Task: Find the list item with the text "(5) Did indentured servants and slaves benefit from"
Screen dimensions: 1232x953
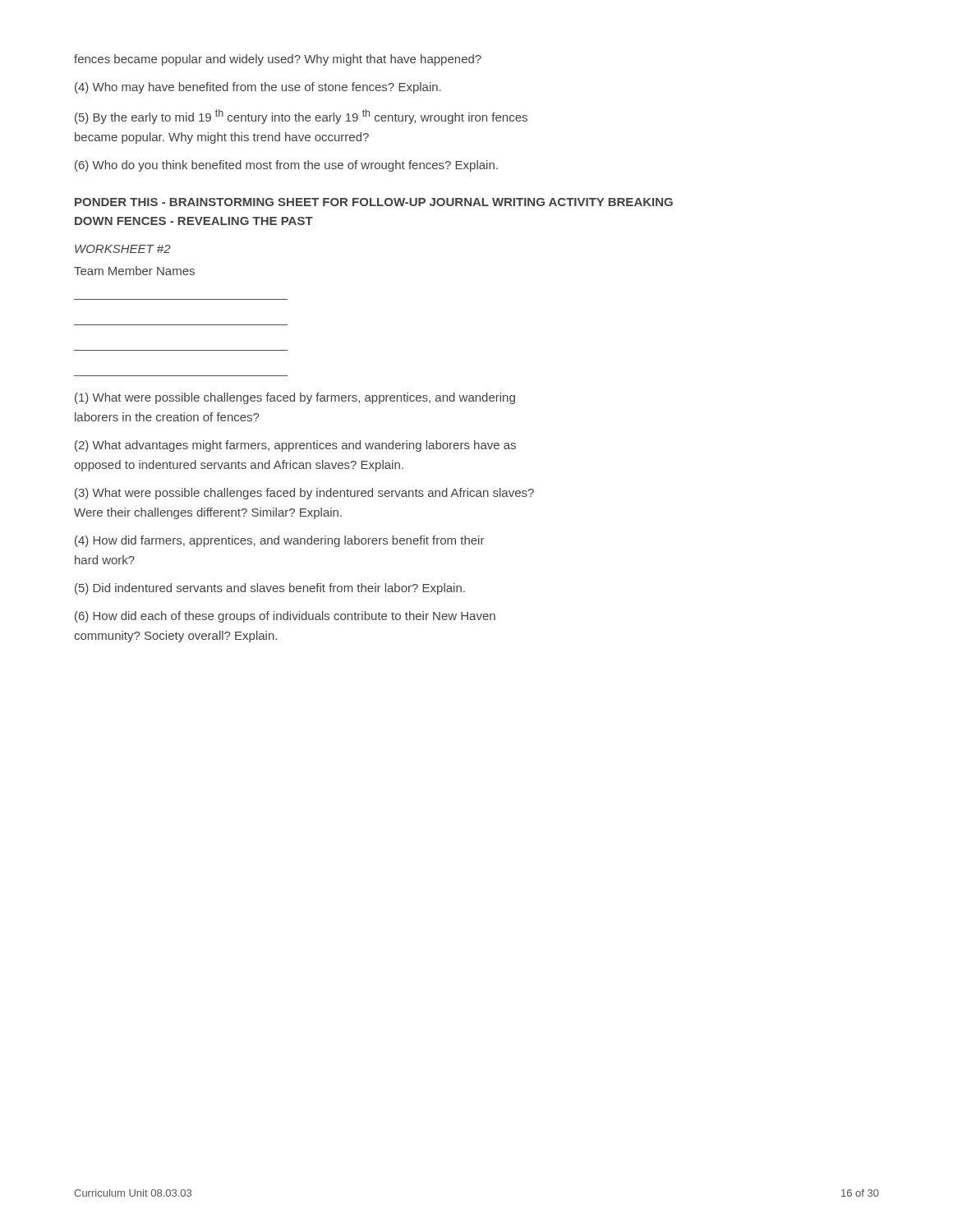Action: click(270, 588)
